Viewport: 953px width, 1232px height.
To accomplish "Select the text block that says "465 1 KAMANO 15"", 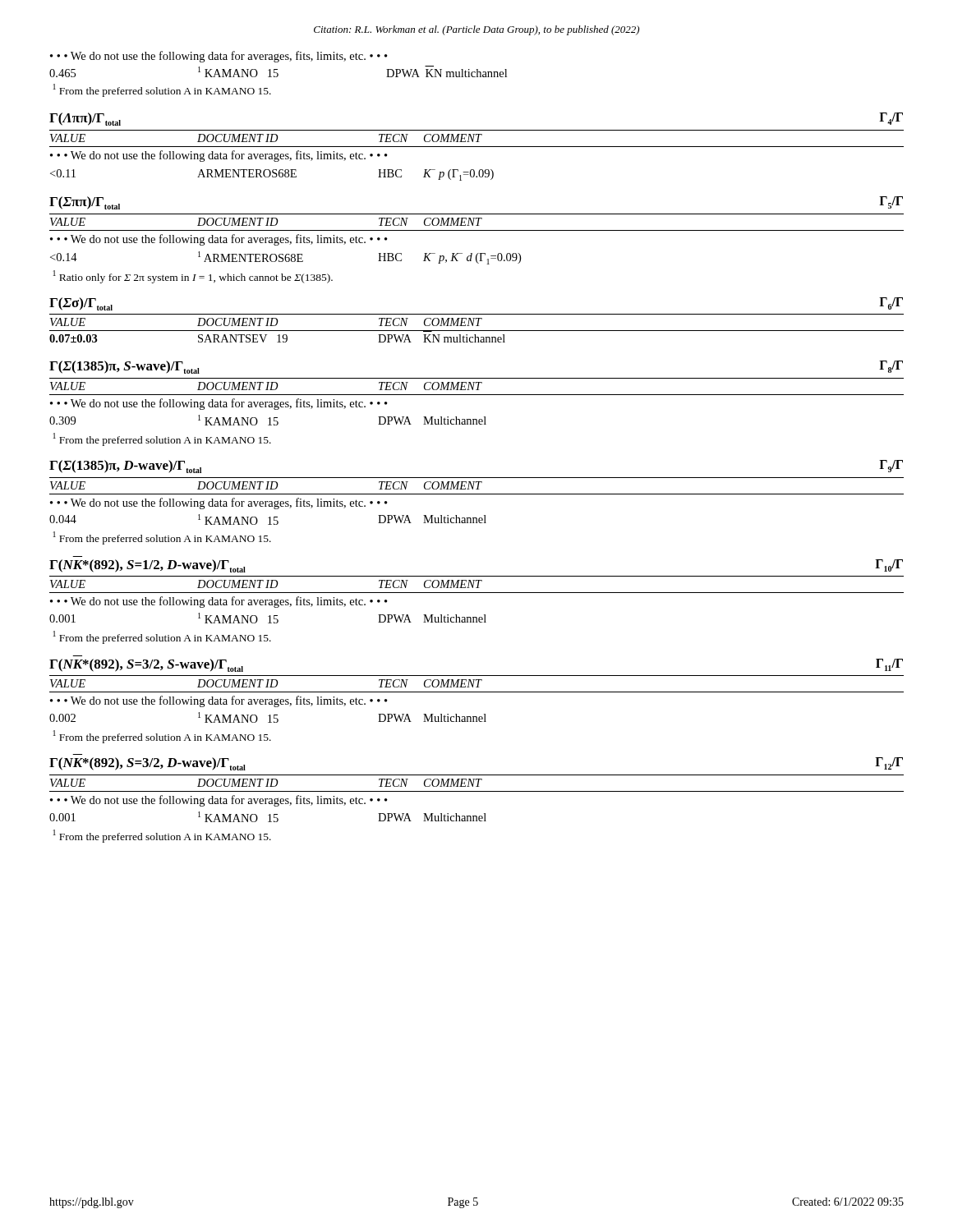I will 278,73.
